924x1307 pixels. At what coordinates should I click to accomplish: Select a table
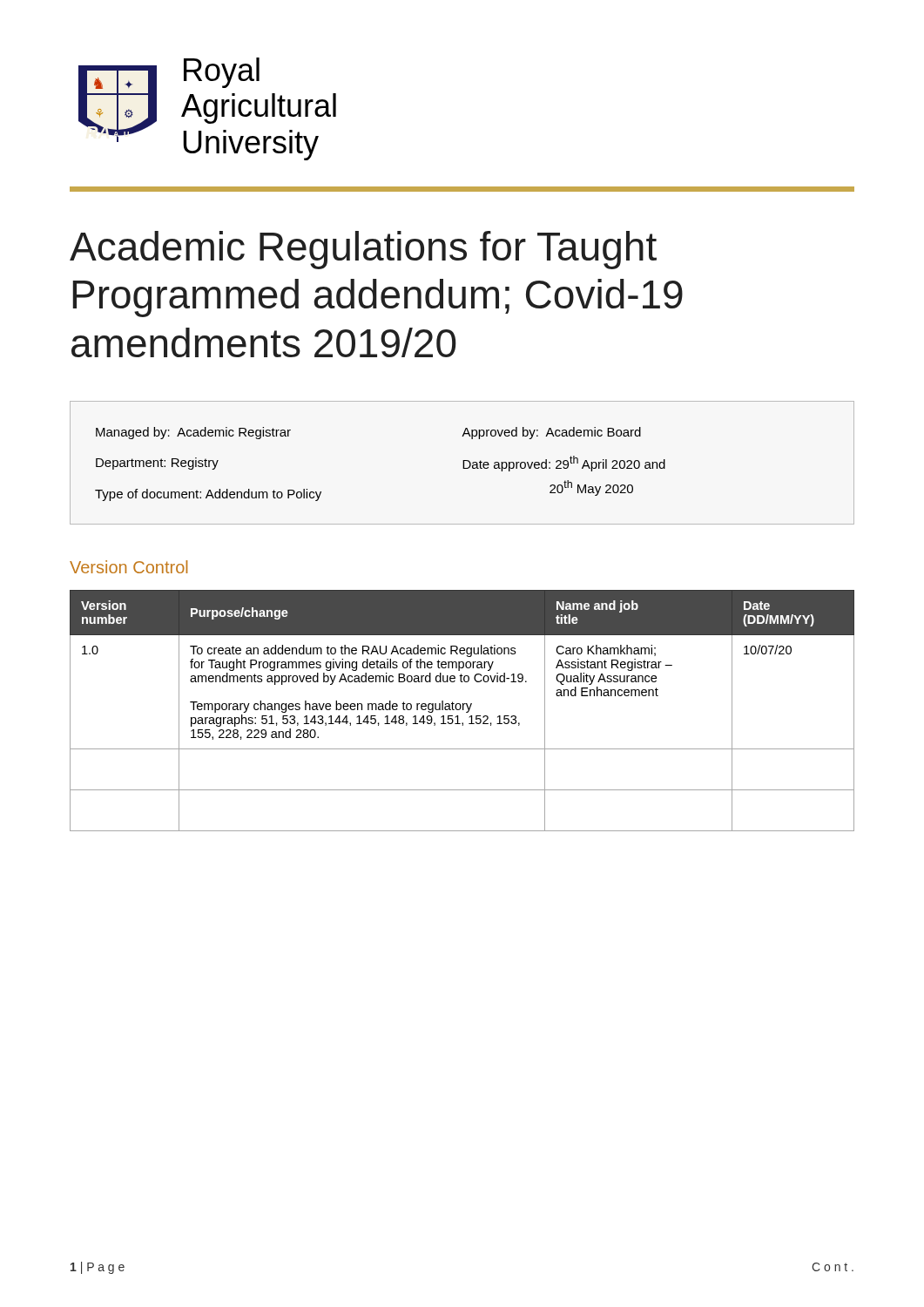coord(462,711)
